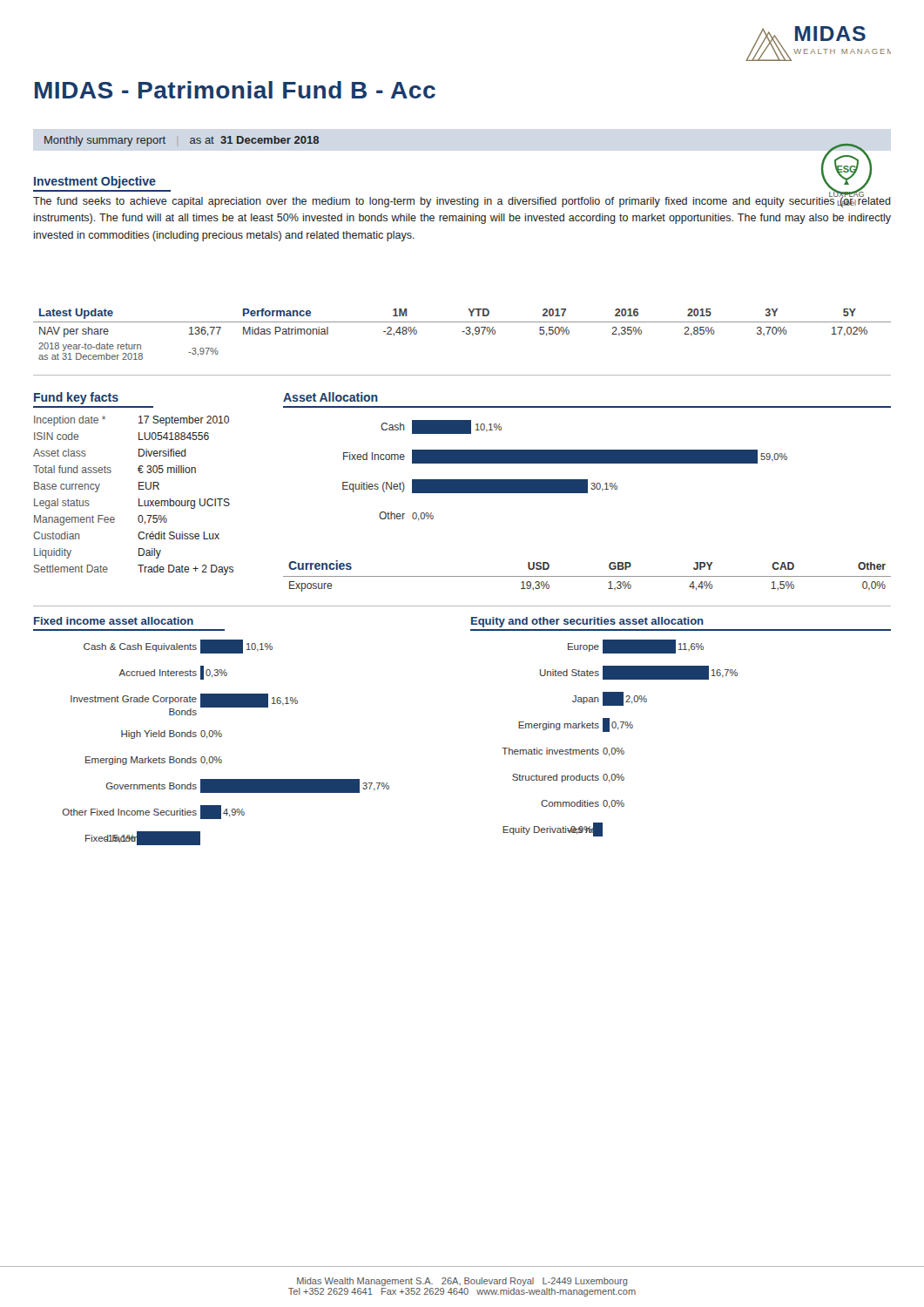Find the section header that reads "Fixed income asset allocation"

click(x=113, y=621)
